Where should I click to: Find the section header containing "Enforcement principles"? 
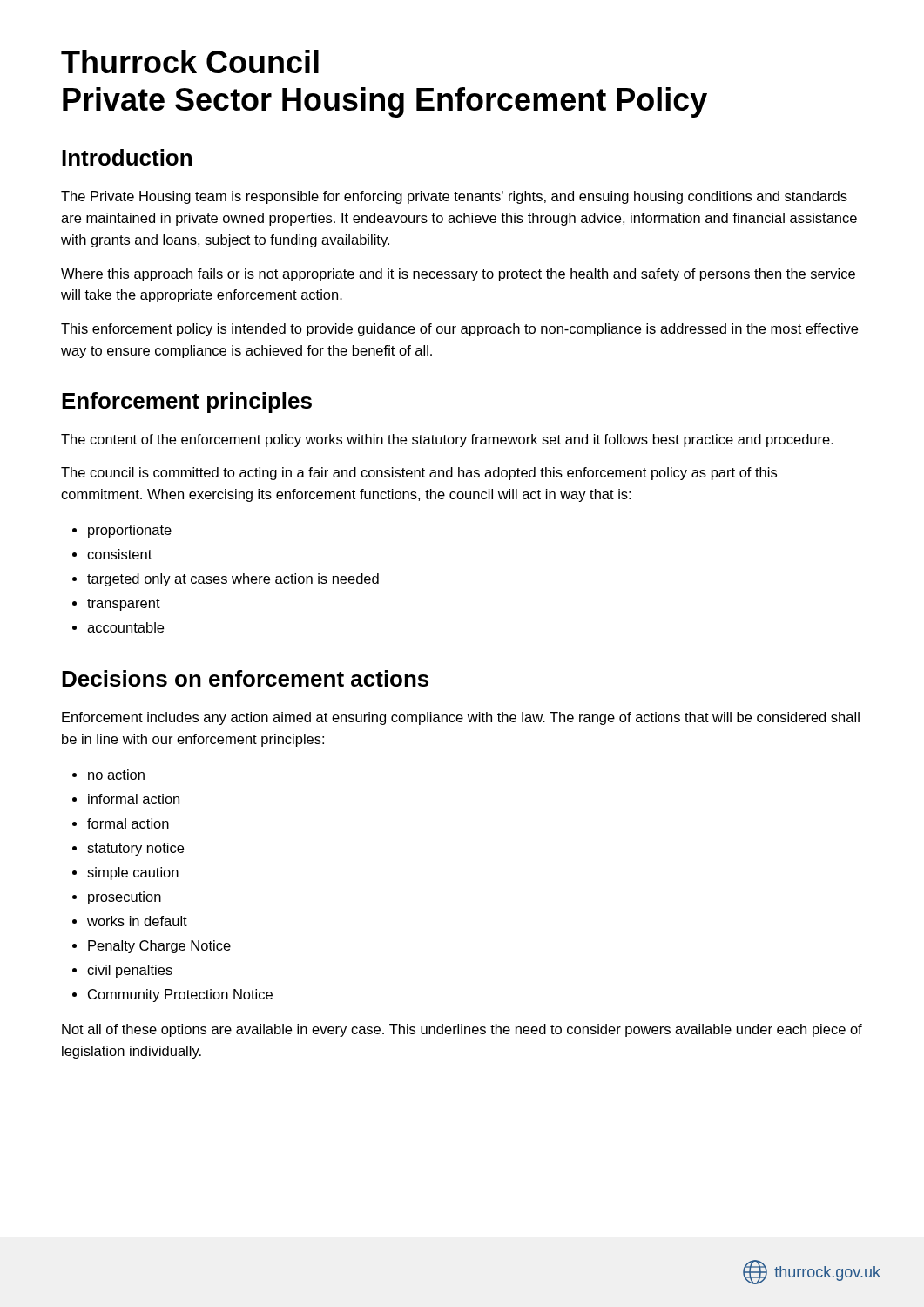(x=187, y=400)
